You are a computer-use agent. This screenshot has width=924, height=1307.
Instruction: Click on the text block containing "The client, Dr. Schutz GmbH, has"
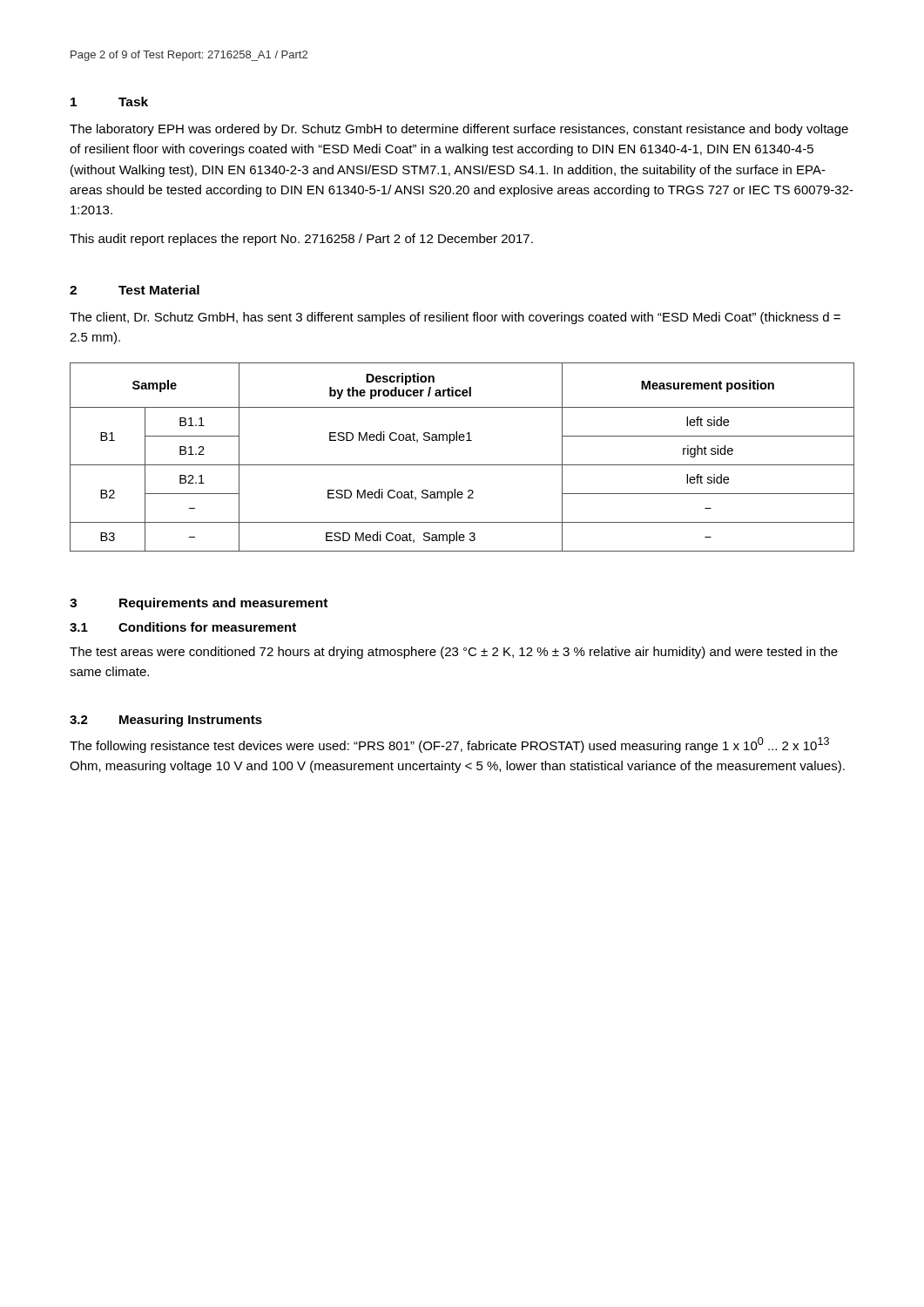(455, 326)
